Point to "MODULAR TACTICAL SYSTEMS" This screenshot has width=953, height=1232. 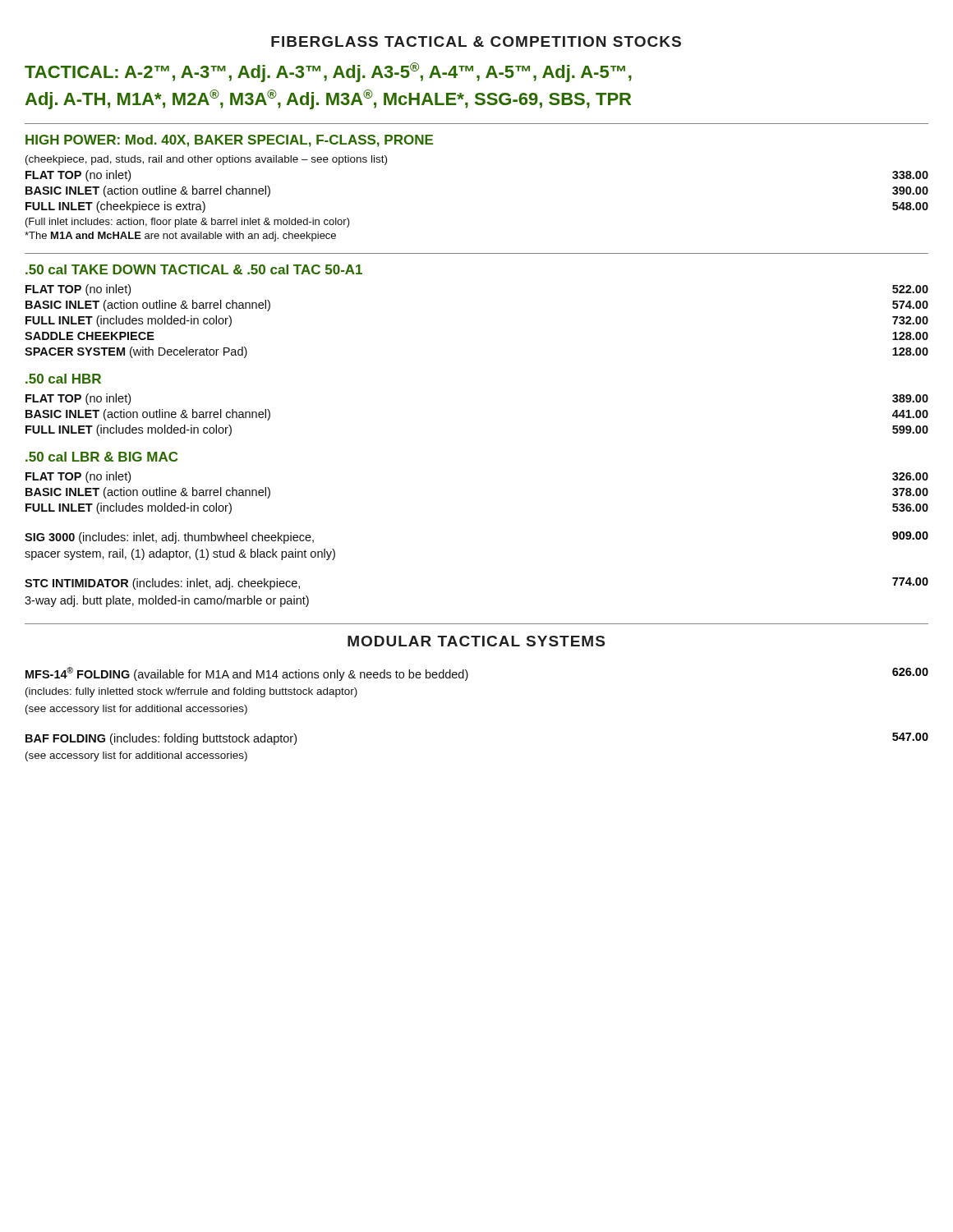476,641
